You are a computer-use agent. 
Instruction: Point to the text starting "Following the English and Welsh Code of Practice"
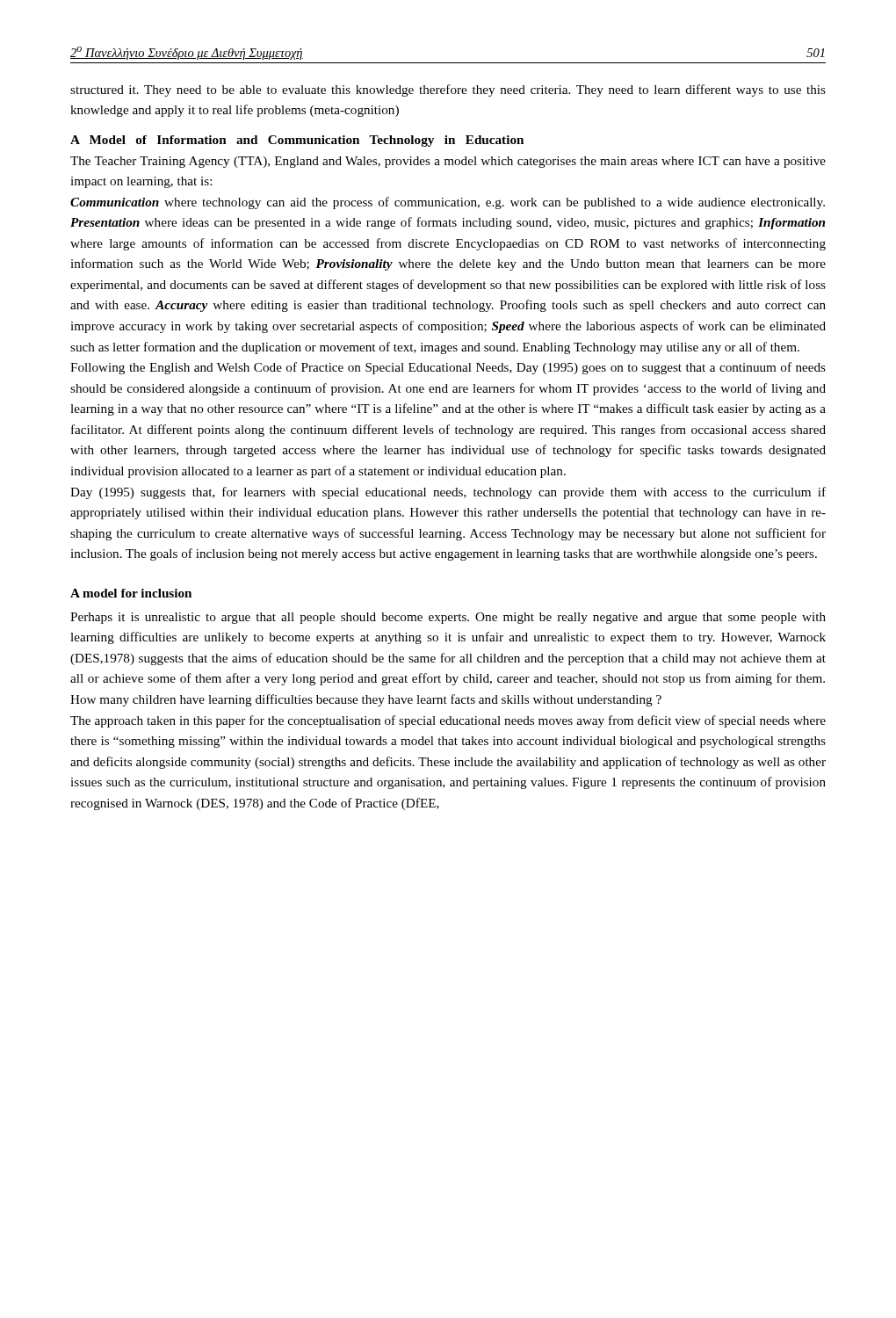[448, 419]
